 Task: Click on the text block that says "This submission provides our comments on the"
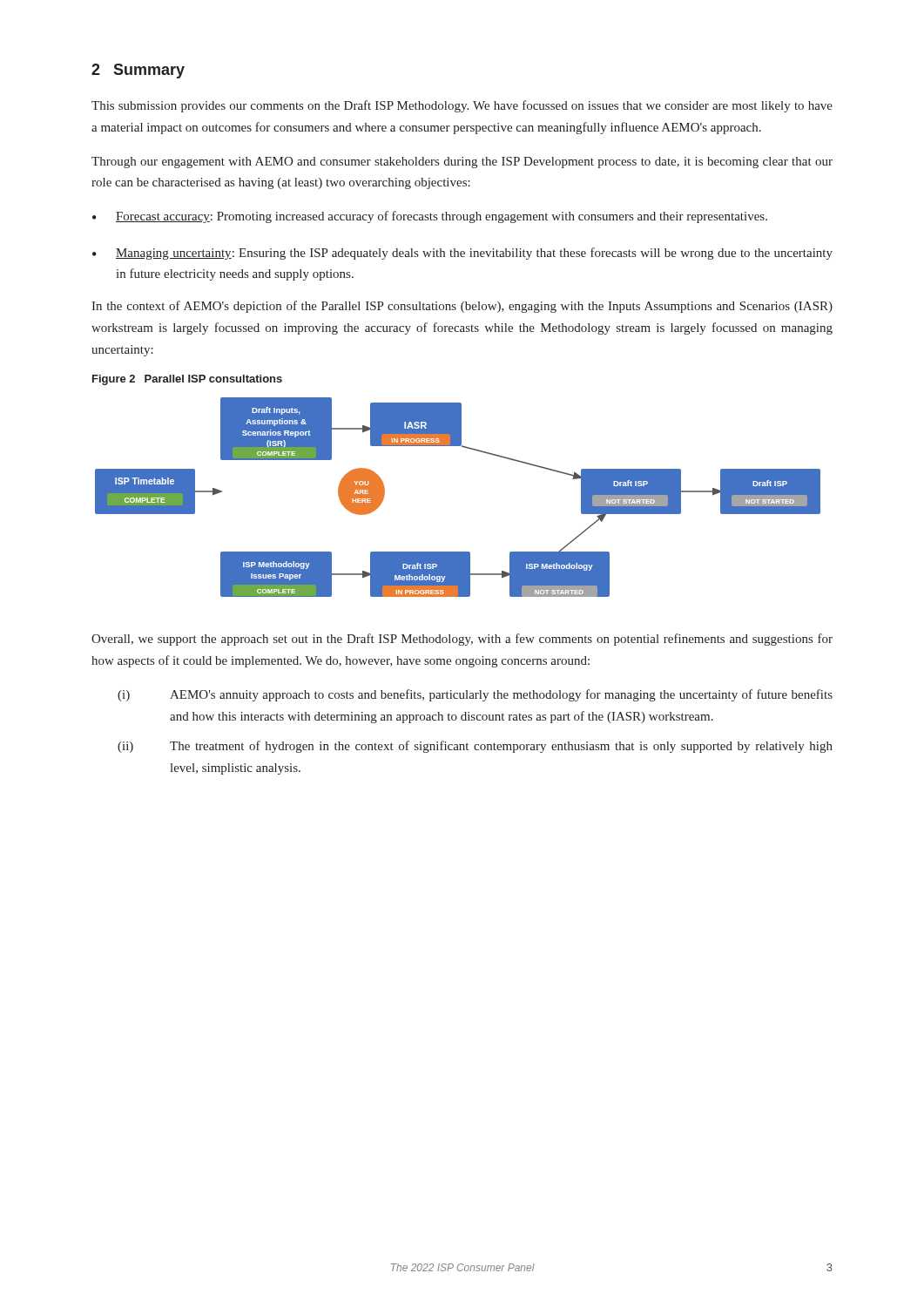(462, 116)
